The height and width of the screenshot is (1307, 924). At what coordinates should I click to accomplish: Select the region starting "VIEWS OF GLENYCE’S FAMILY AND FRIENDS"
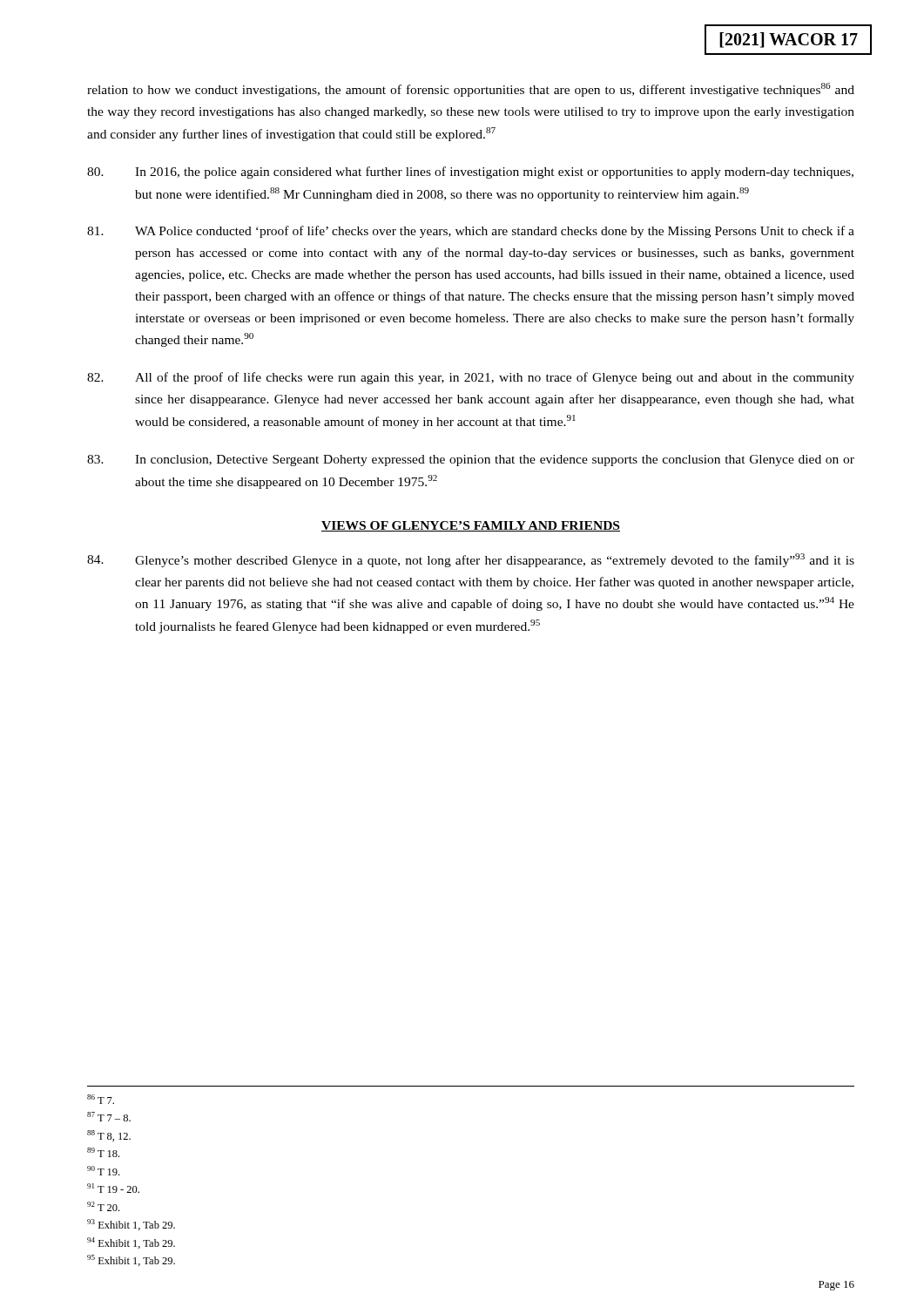point(471,525)
